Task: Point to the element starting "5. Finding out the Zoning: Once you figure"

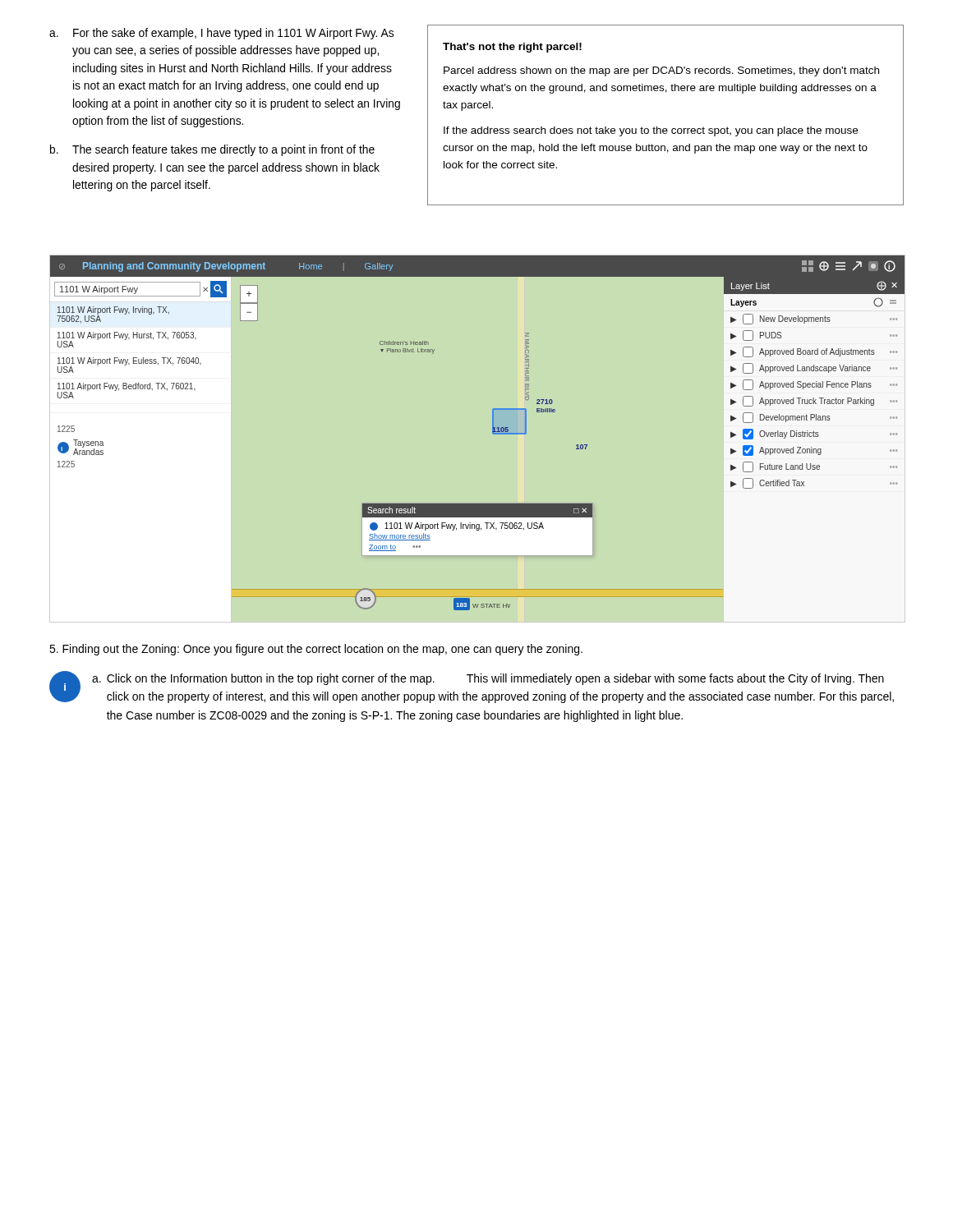Action: (x=316, y=649)
